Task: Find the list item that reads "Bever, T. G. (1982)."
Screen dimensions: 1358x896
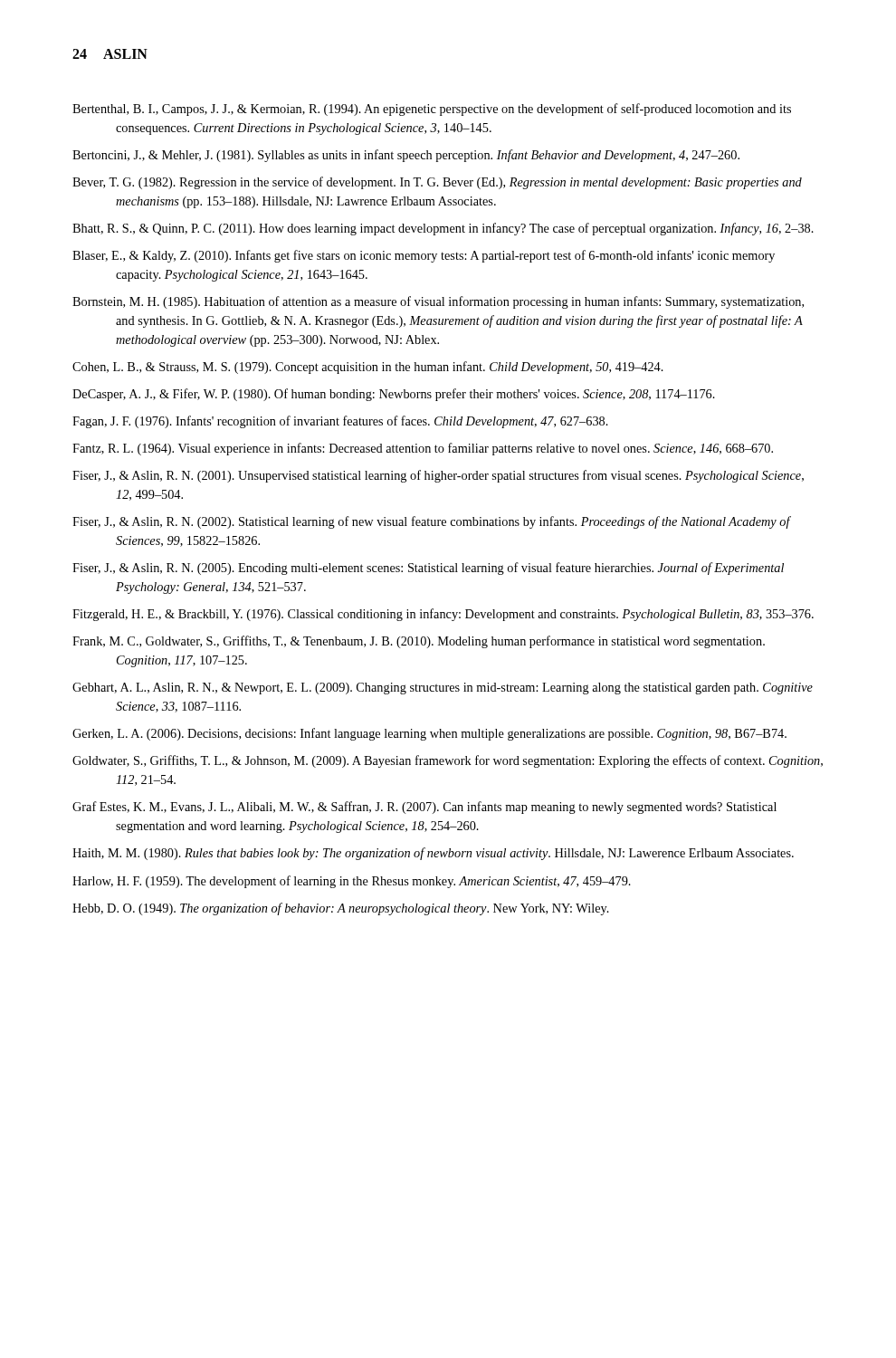Action: click(437, 192)
